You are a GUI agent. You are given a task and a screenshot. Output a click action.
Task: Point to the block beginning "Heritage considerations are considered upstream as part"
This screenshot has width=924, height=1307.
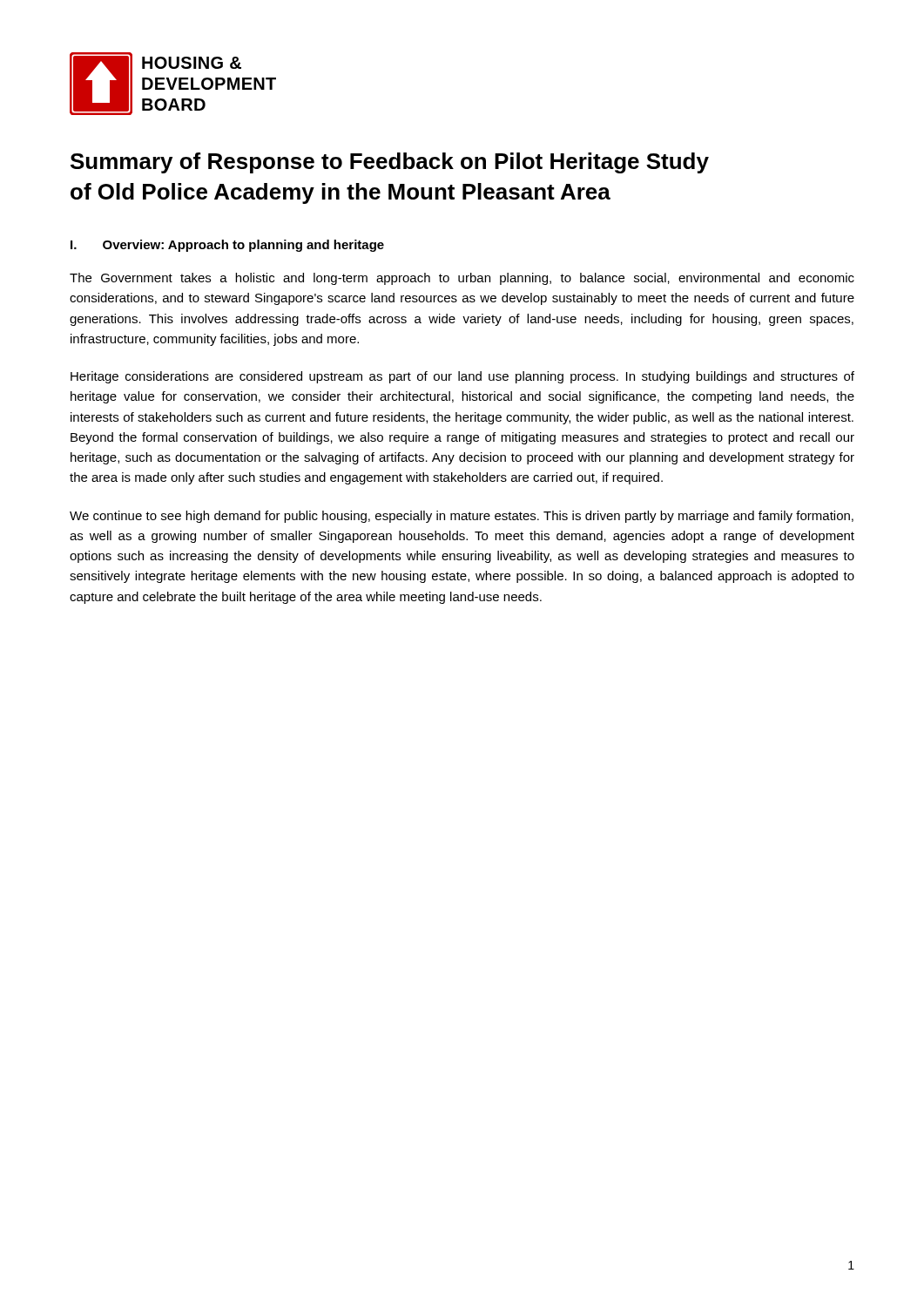(x=462, y=427)
